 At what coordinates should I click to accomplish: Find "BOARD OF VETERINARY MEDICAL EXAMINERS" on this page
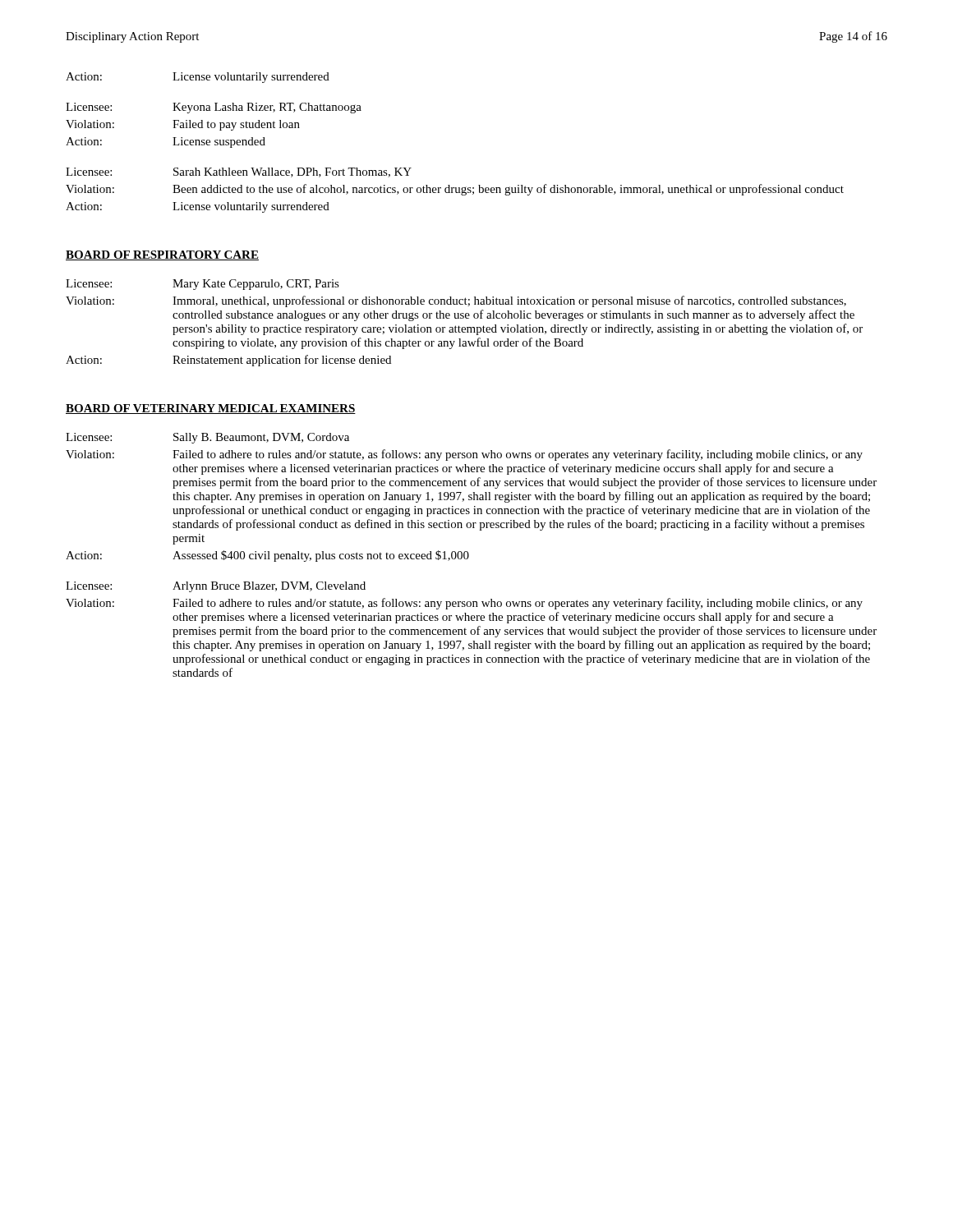pyautogui.click(x=210, y=408)
